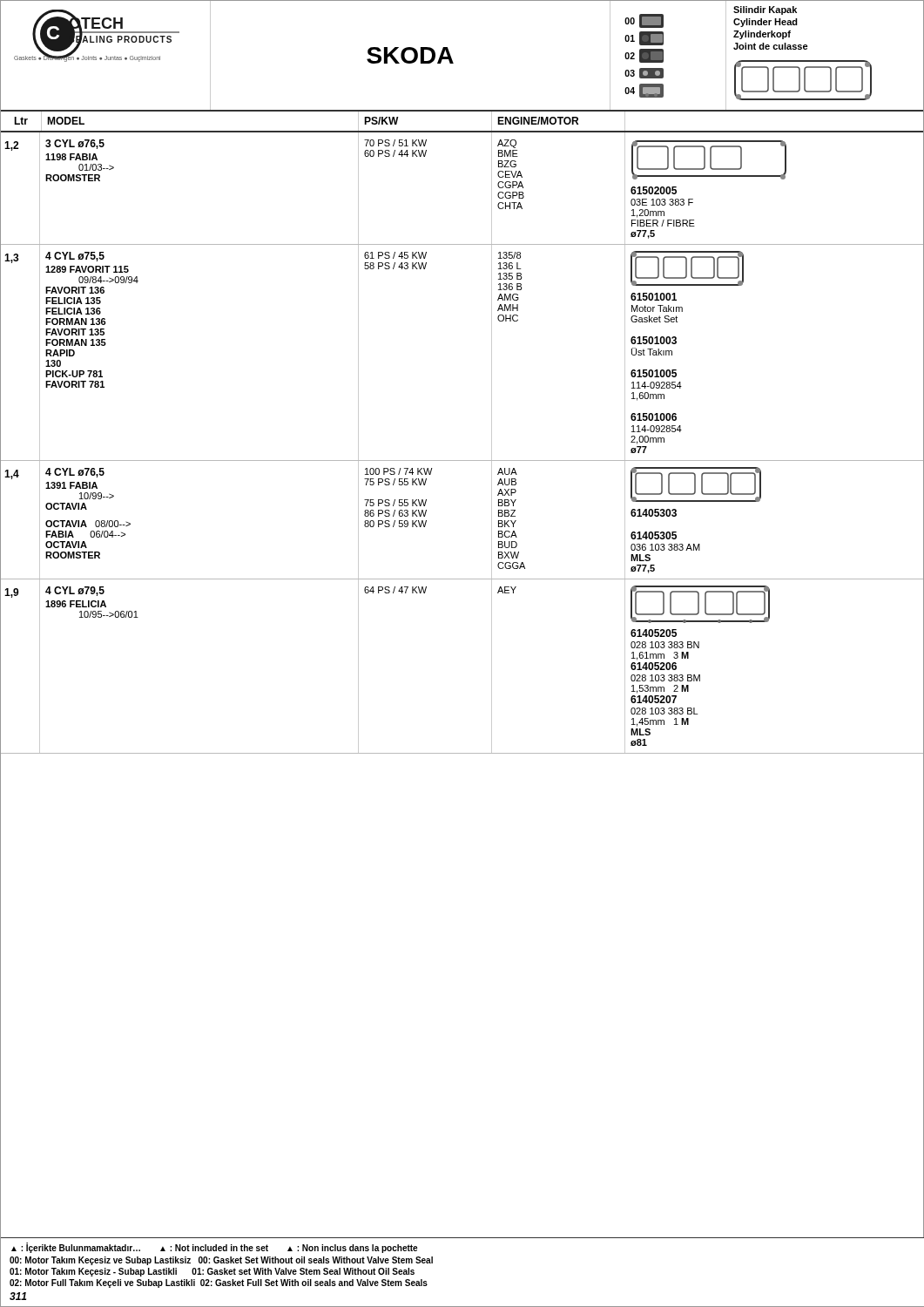This screenshot has height=1307, width=924.
Task: Locate the table with the text "1,9 4 CYL"
Action: click(x=462, y=667)
